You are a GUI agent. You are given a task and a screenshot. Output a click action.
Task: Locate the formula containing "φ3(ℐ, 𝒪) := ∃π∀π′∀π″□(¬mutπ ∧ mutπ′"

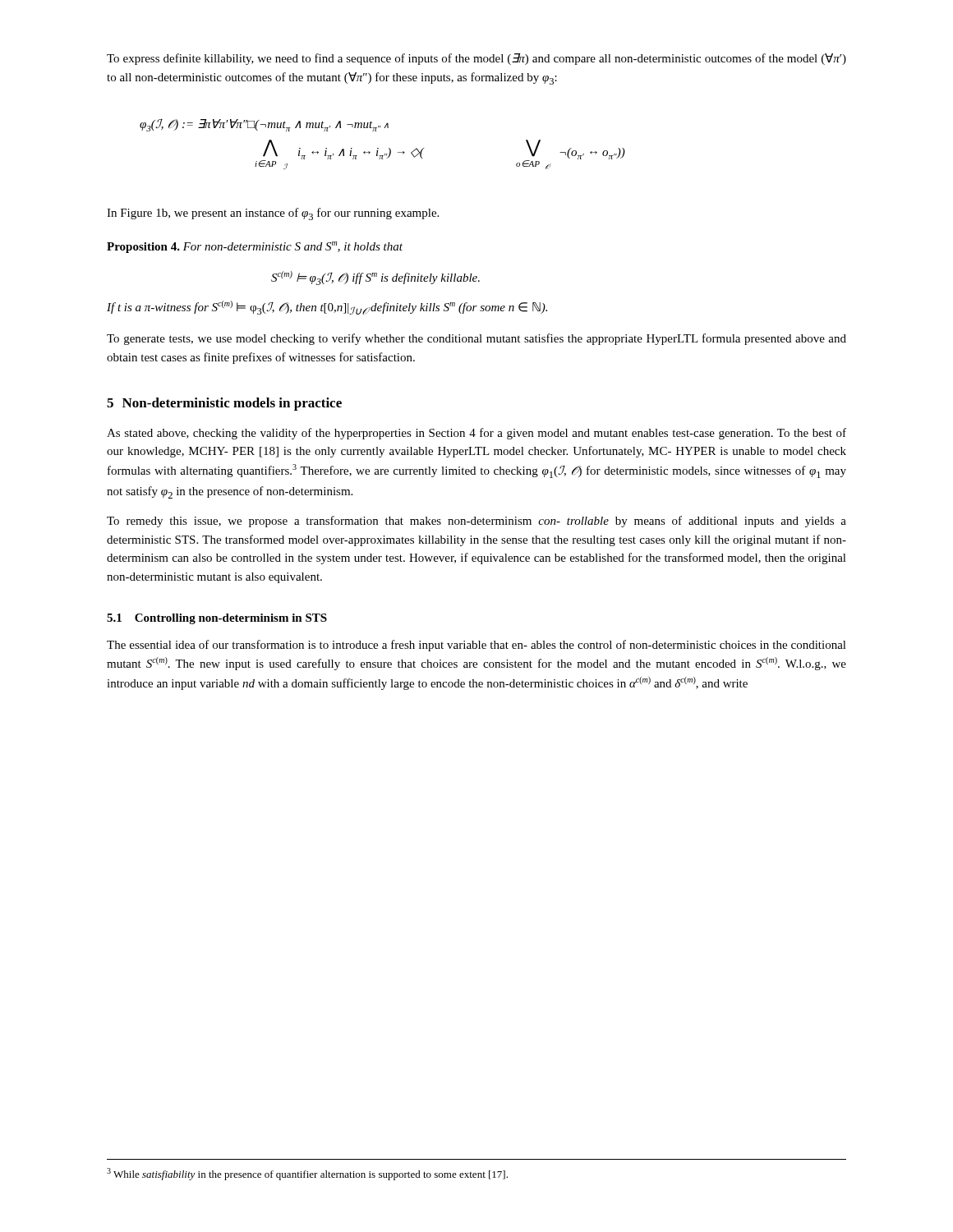pyautogui.click(x=264, y=125)
